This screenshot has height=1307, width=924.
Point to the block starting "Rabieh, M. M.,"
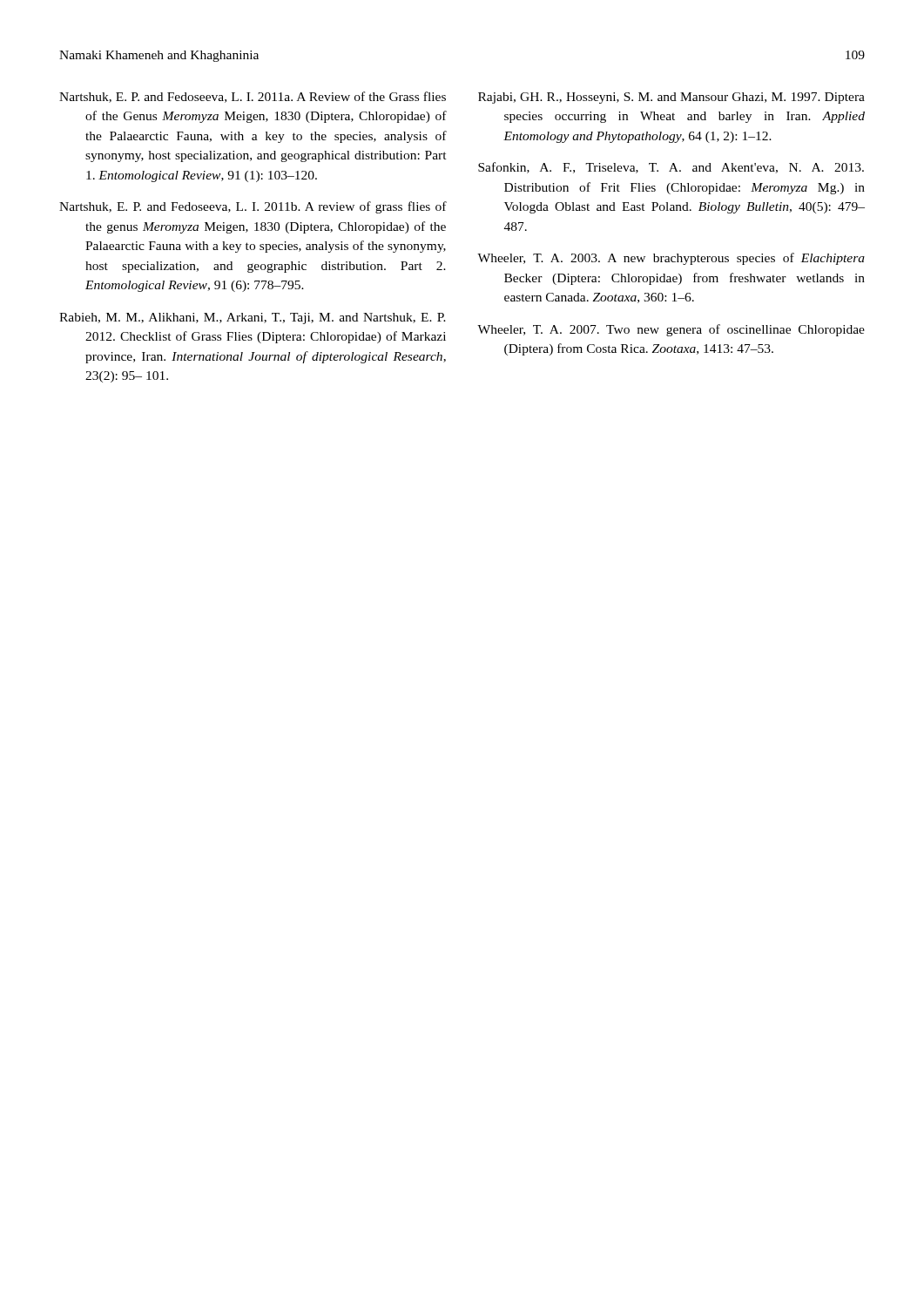click(253, 346)
